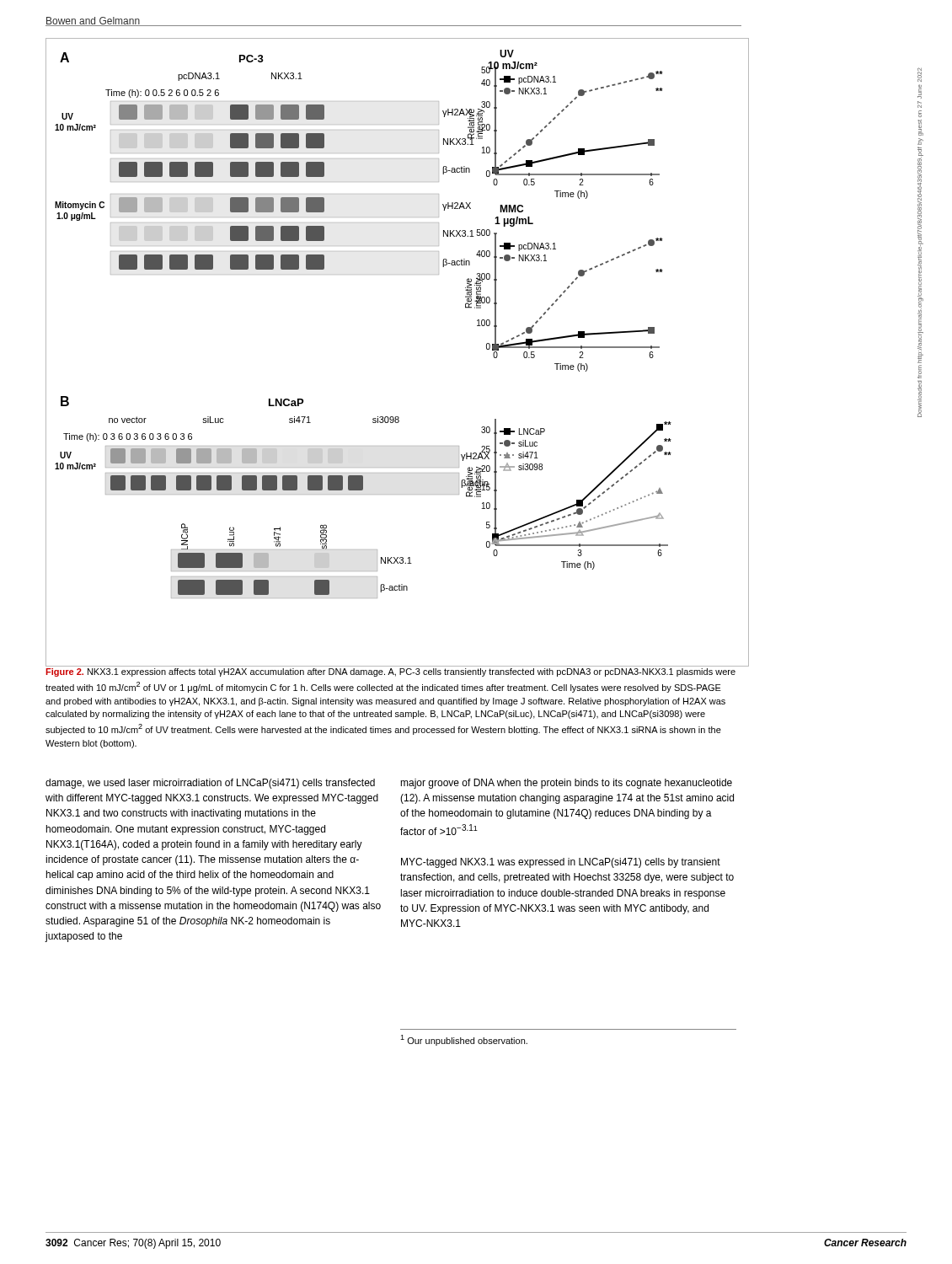Image resolution: width=952 pixels, height=1264 pixels.
Task: Point to the caption beginning "Figure 2. NKX3.1 expression affects"
Action: [391, 707]
